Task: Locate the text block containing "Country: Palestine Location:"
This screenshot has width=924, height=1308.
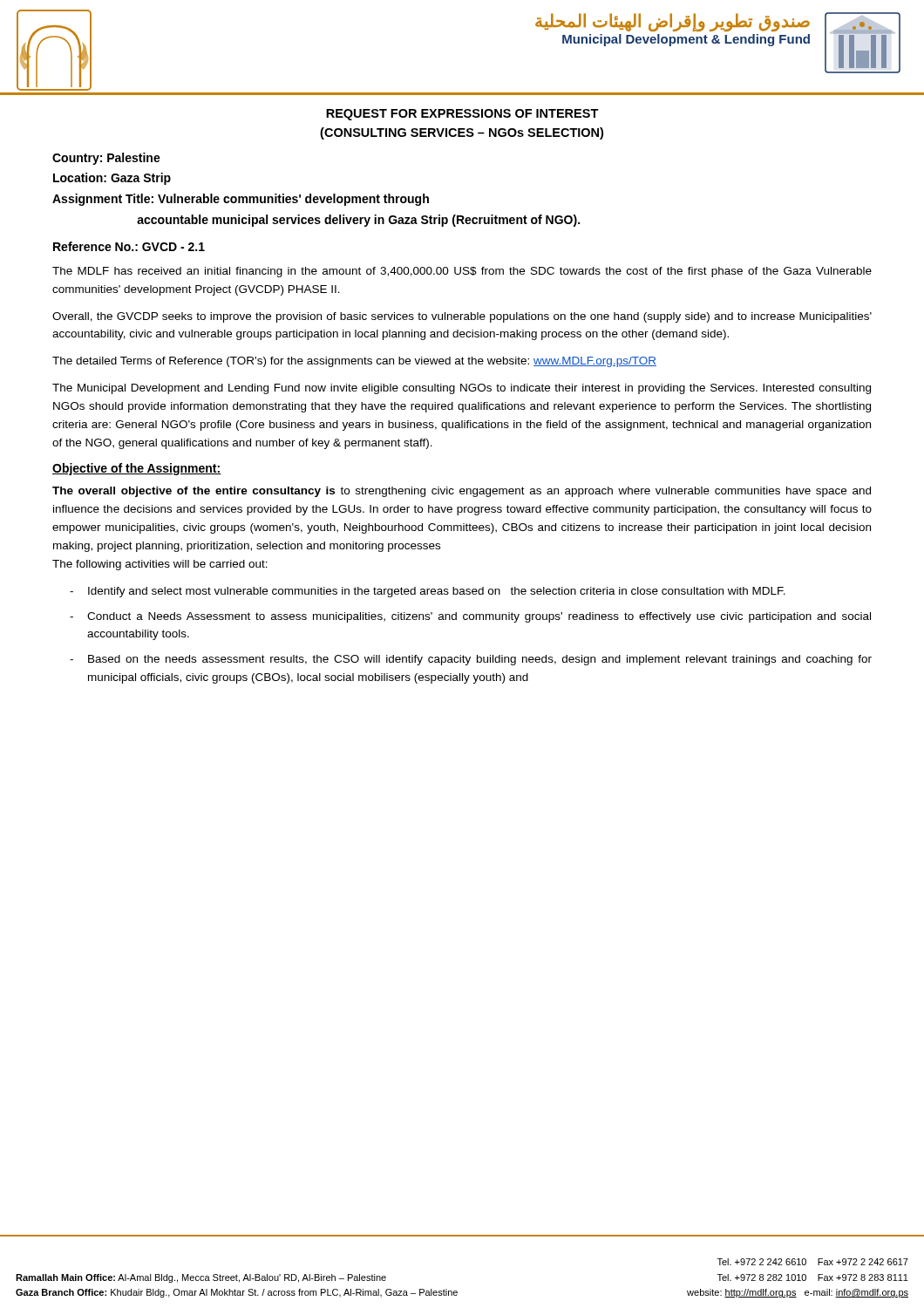Action: [x=106, y=159]
